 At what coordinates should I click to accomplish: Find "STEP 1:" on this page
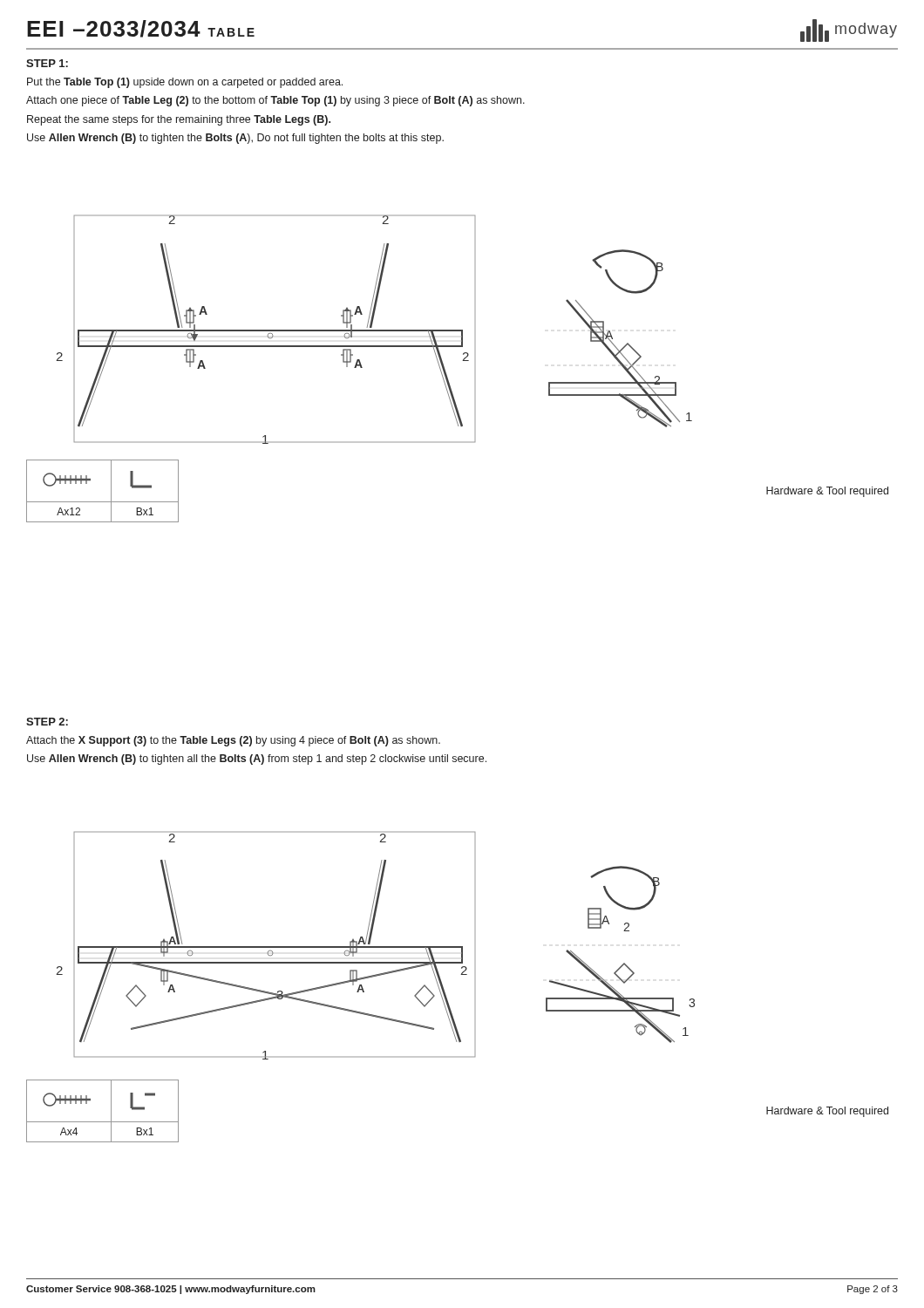(x=47, y=63)
